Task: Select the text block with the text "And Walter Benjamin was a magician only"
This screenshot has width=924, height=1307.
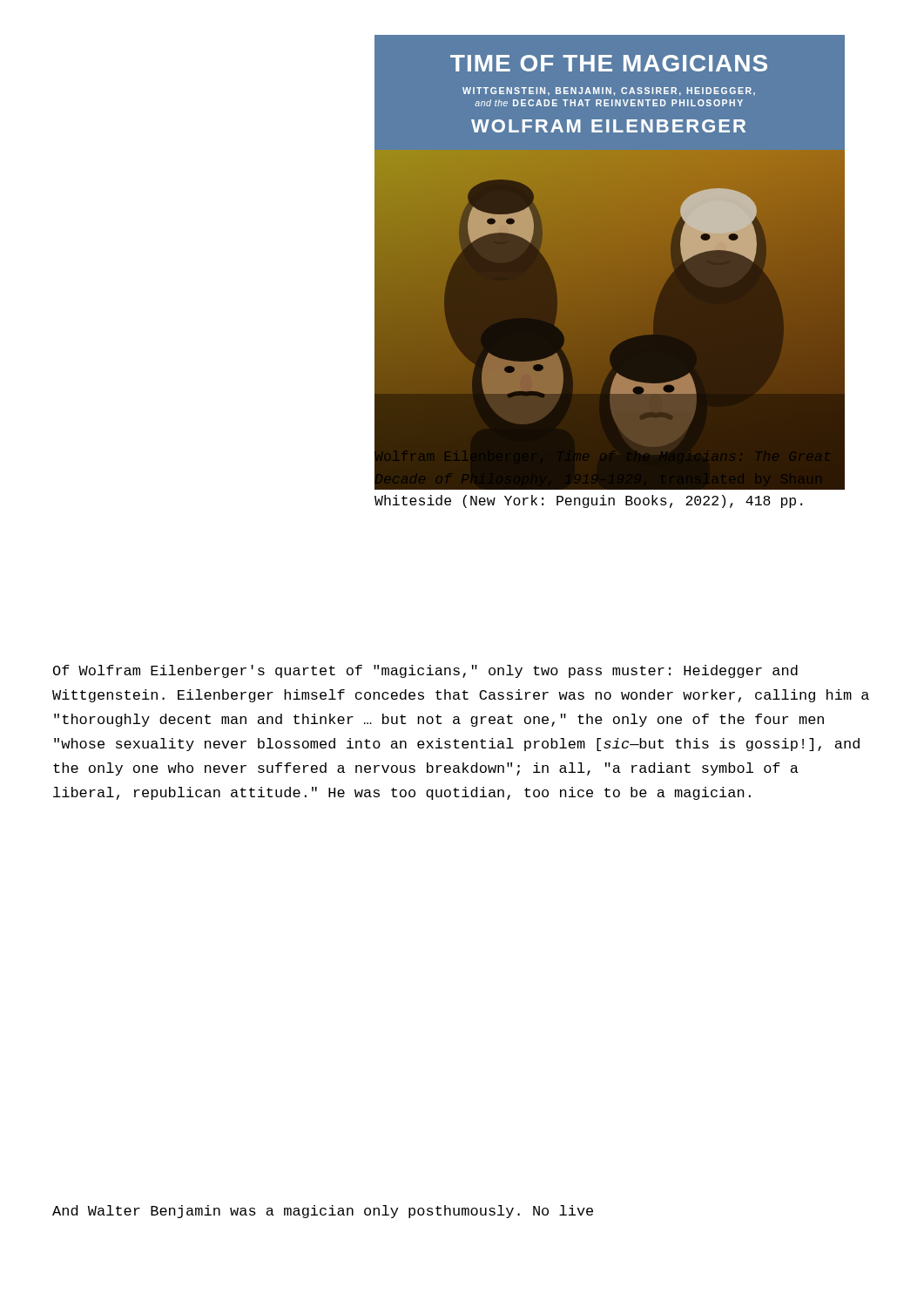Action: [462, 1212]
